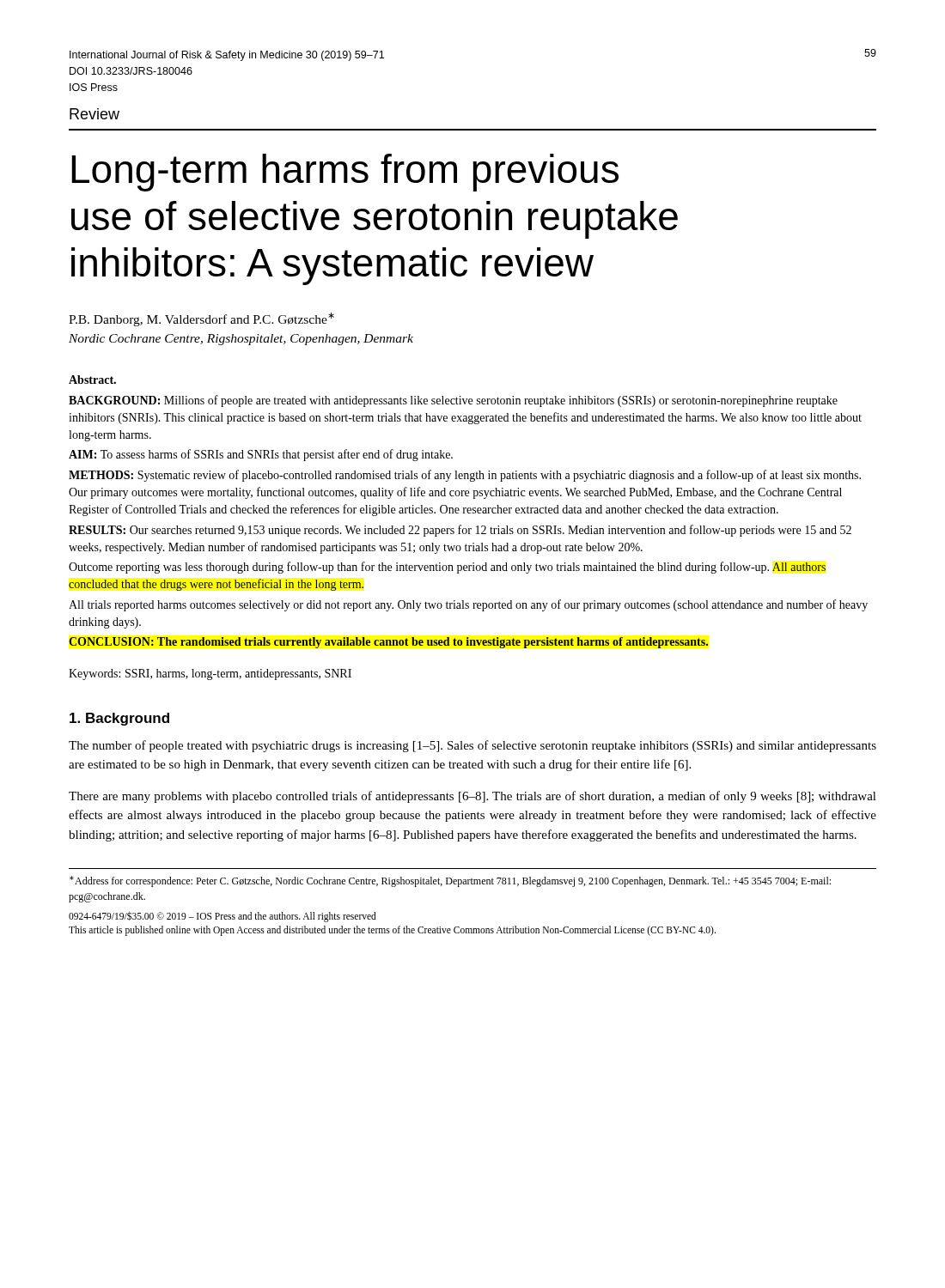Select the text starting "Nordic Cochrane Centre, Rigshospitalet, Copenhagen, Denmark"
The height and width of the screenshot is (1288, 945).
(x=241, y=338)
